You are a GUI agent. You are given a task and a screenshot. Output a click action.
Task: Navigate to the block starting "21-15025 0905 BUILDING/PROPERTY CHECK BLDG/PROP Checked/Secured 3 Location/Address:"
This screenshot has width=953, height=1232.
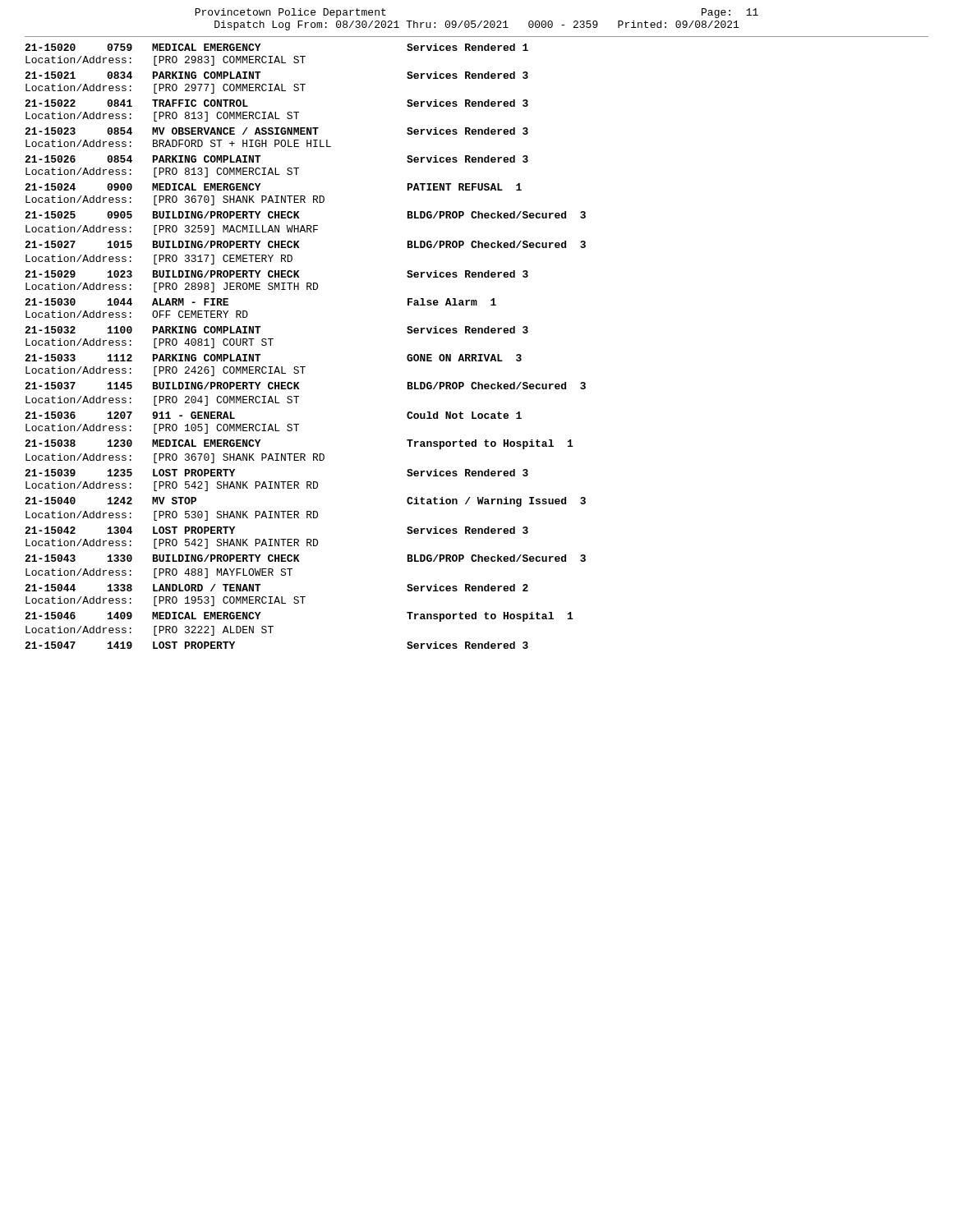click(476, 223)
